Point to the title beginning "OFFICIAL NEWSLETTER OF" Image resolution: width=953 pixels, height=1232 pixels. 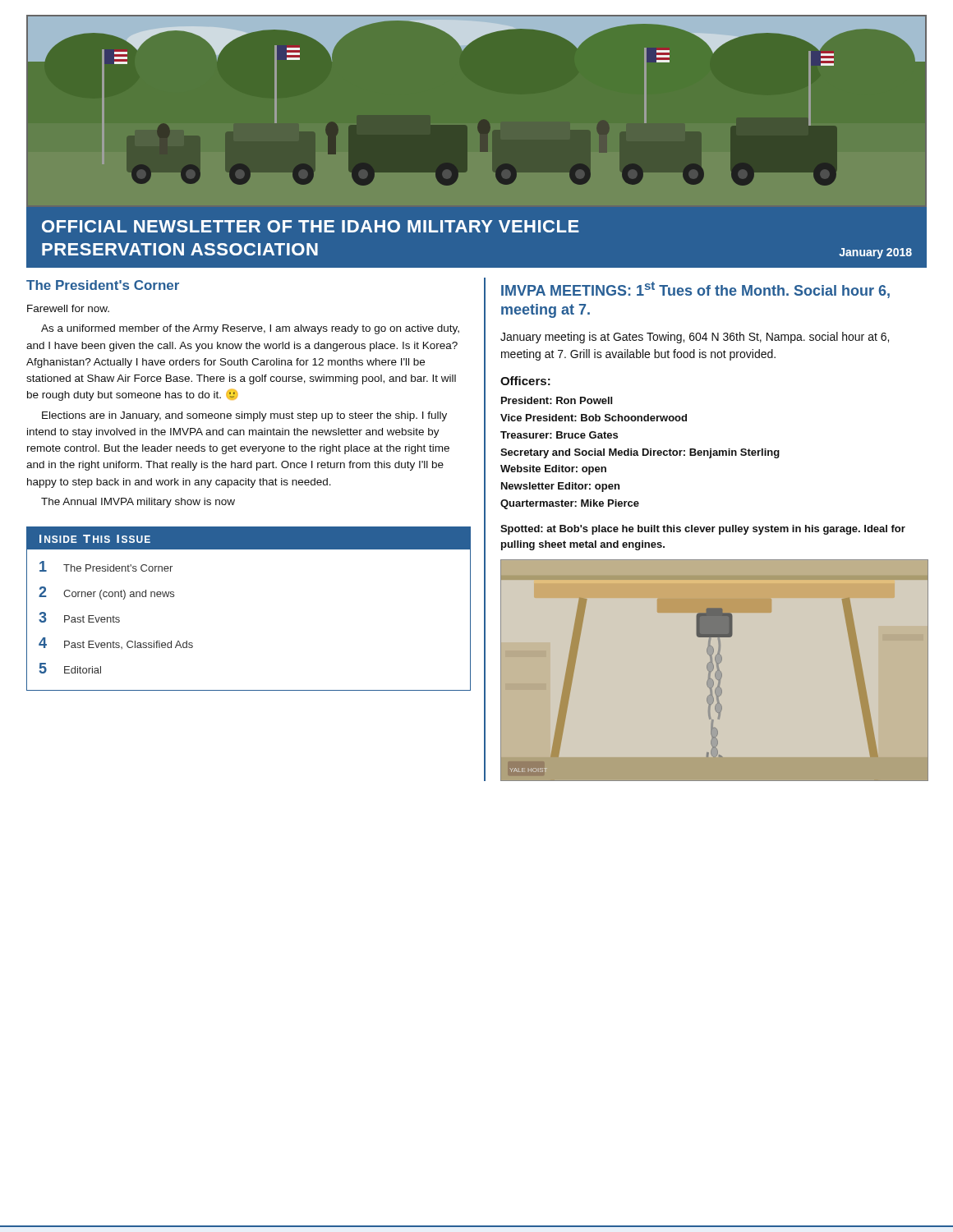(476, 238)
